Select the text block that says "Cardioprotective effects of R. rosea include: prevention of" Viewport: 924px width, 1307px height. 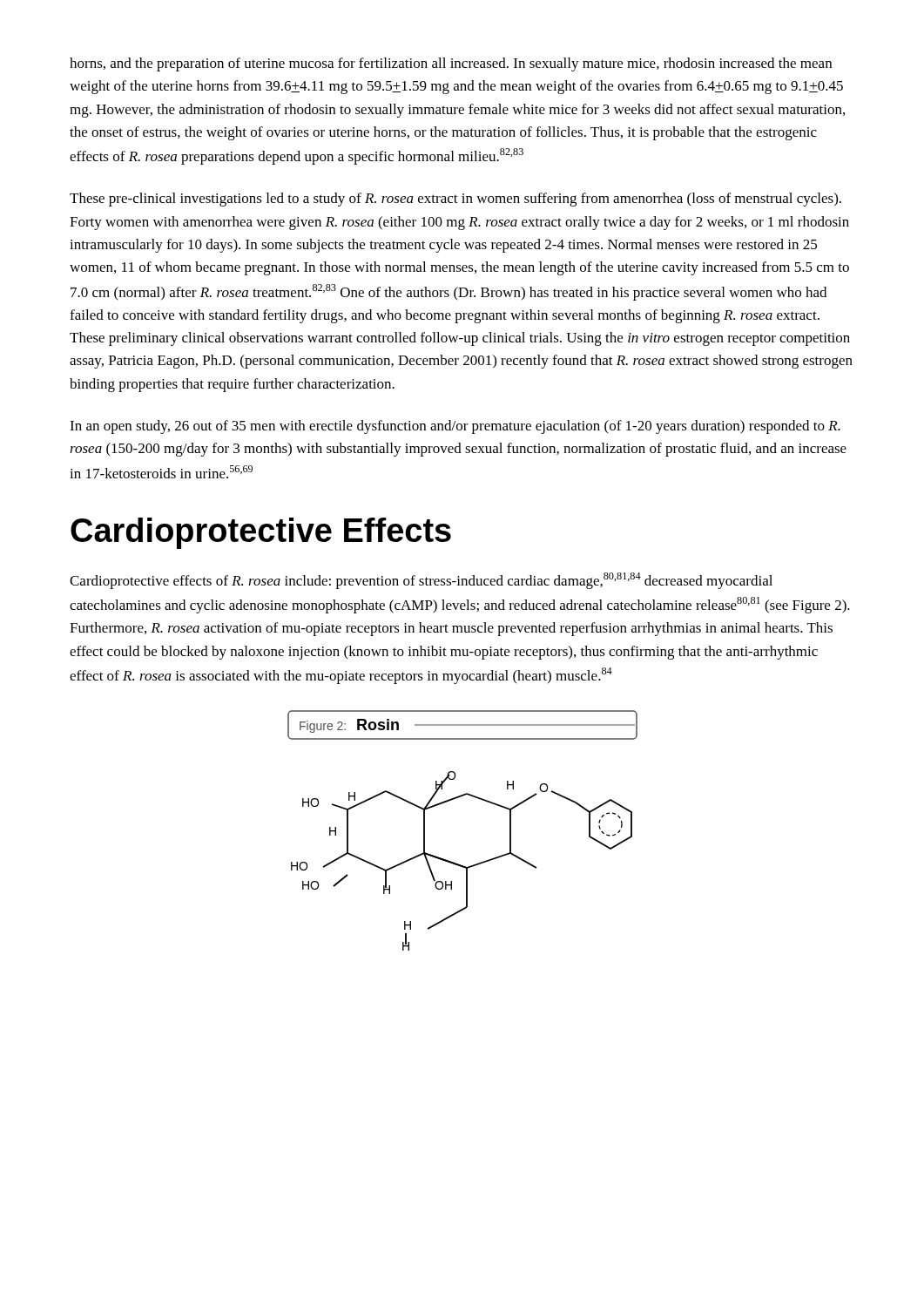coord(460,627)
